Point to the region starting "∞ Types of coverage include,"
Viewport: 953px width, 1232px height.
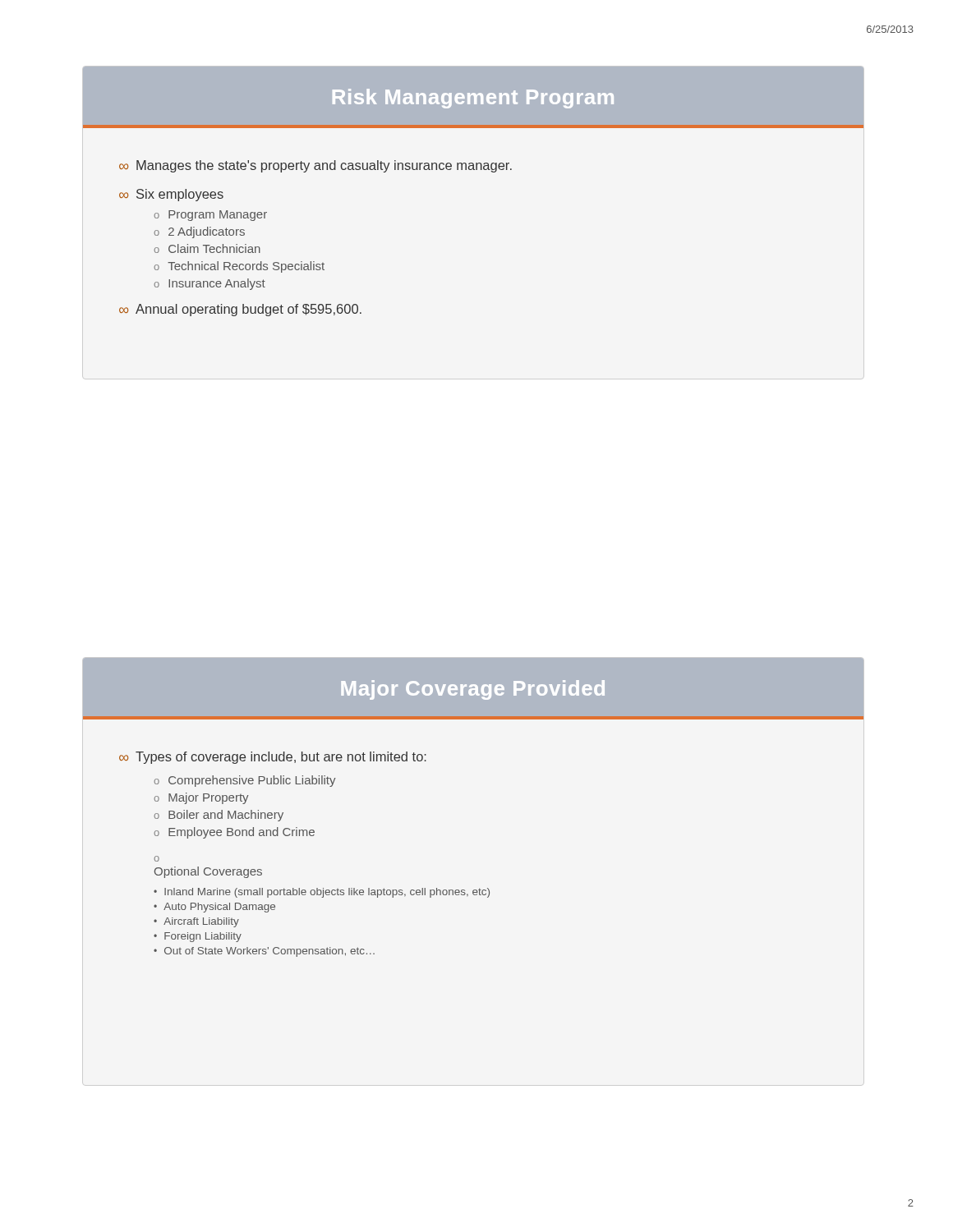pyautogui.click(x=268, y=758)
